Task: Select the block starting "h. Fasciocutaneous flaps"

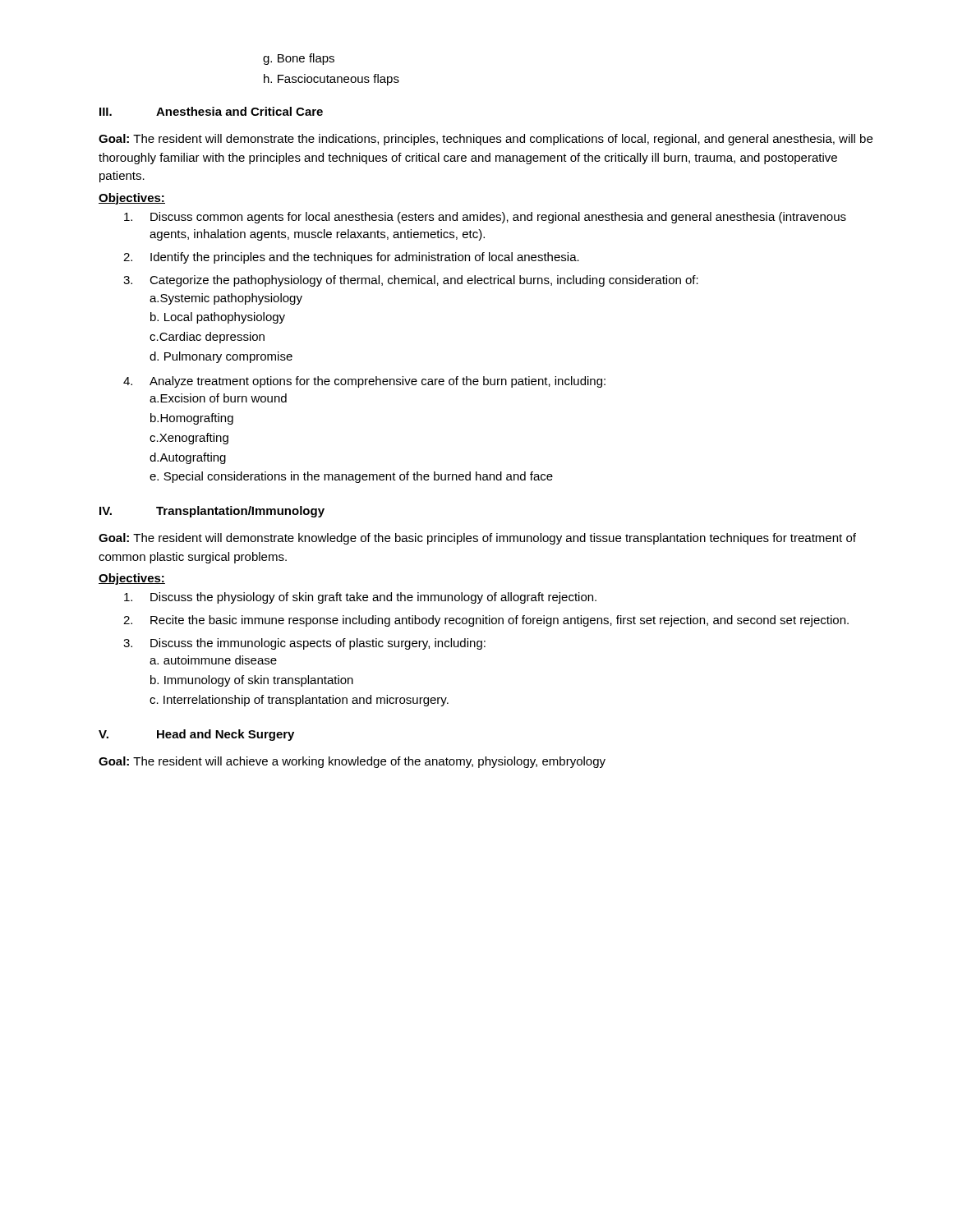Action: (331, 78)
